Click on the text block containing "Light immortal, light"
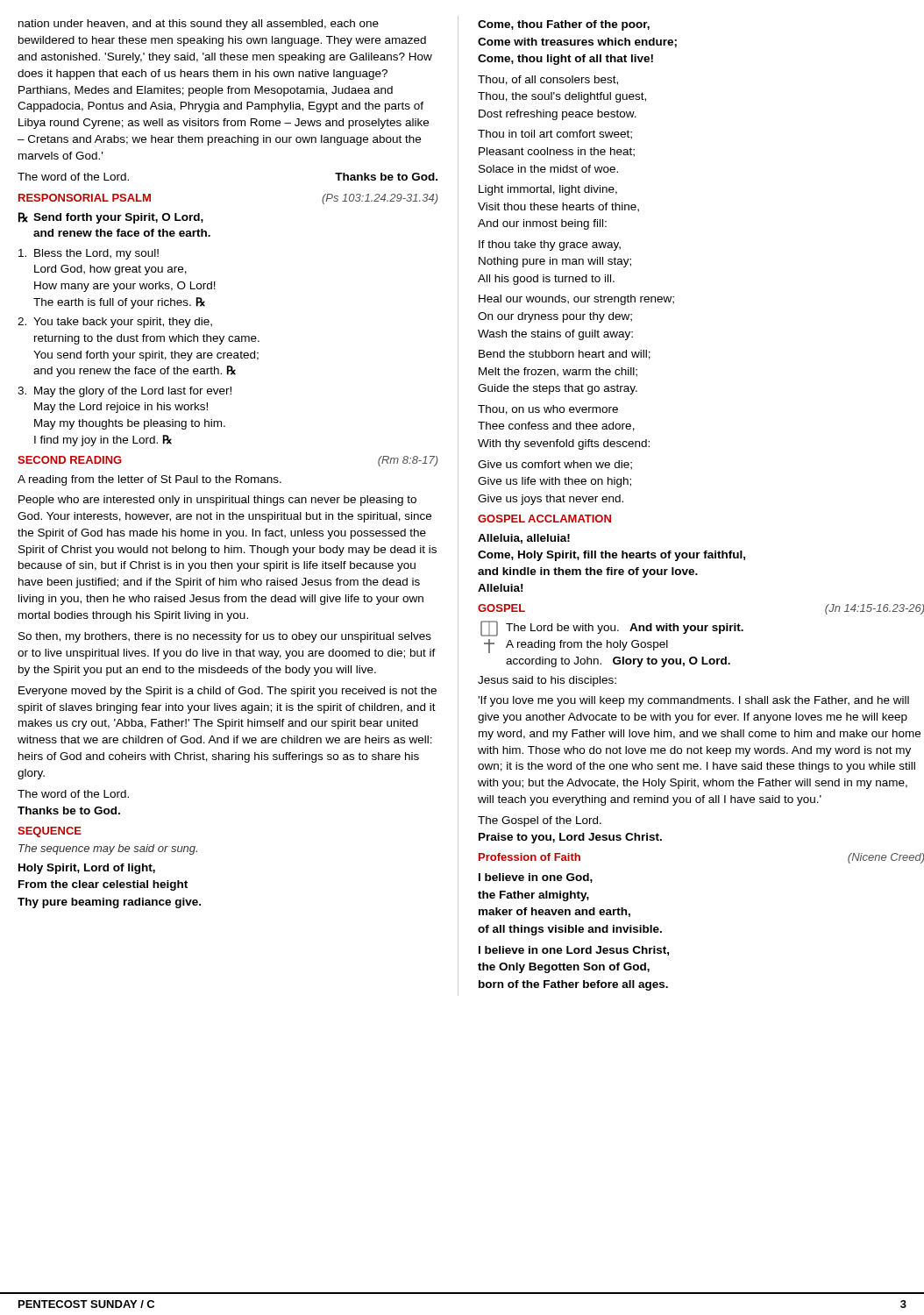 [x=559, y=206]
